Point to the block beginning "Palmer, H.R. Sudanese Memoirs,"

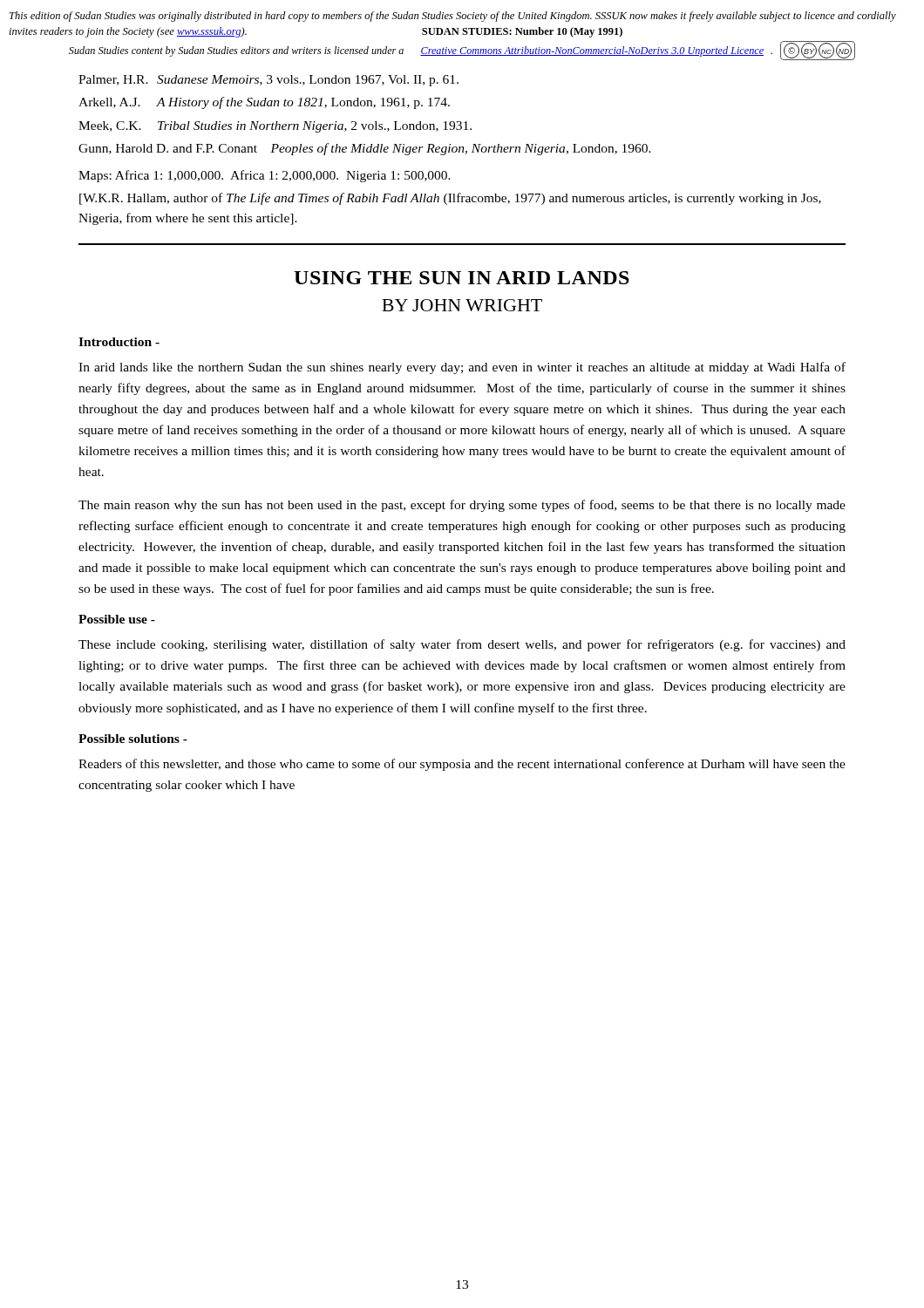[x=269, y=80]
